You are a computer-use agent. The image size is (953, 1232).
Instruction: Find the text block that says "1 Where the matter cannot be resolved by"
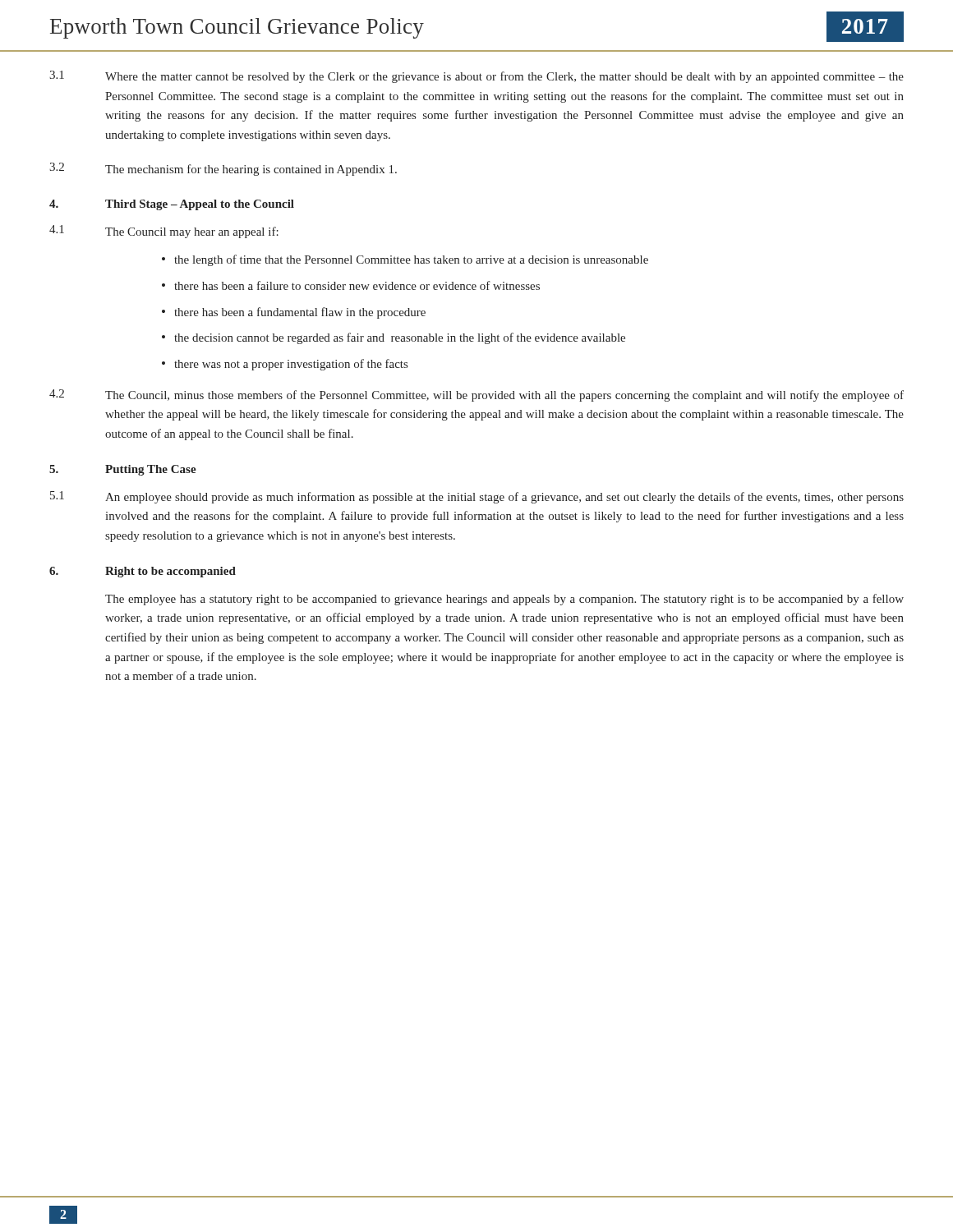click(476, 106)
